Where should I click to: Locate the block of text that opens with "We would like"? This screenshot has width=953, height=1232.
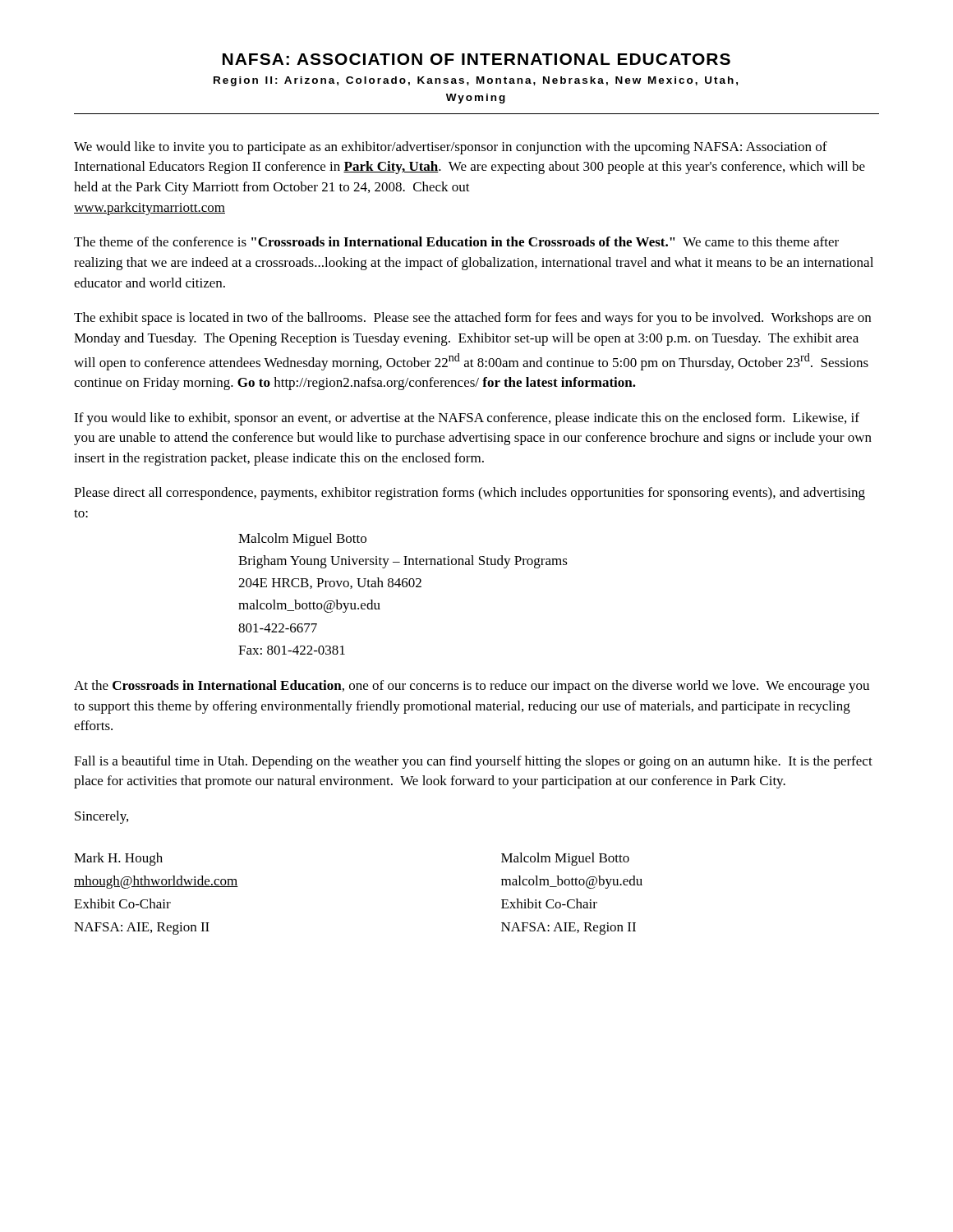tap(469, 177)
